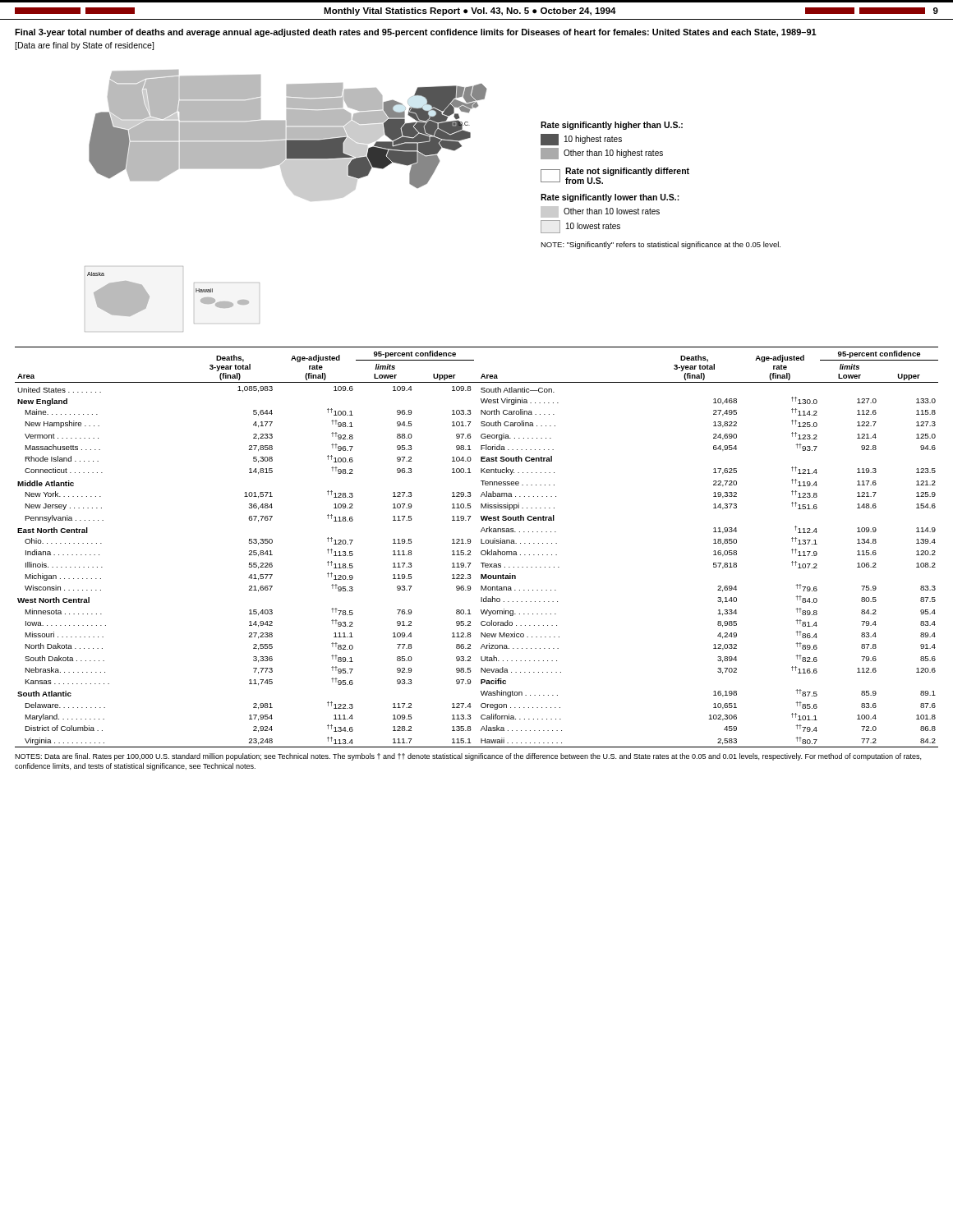The width and height of the screenshot is (953, 1232).
Task: Locate the block of text that opens with "[Data are final by State"
Action: 85,45
